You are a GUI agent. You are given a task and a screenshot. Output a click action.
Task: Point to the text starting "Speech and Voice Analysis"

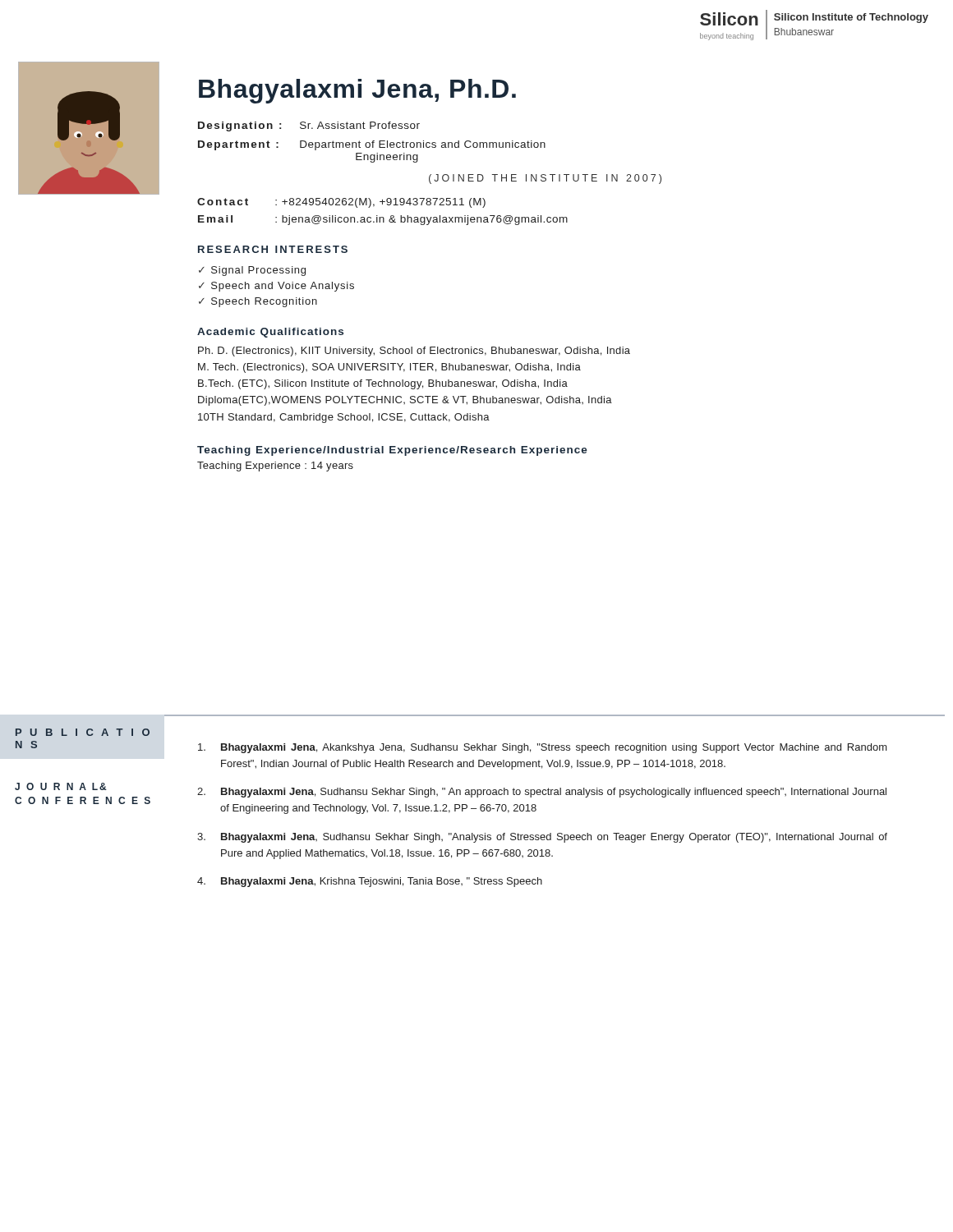tap(283, 285)
